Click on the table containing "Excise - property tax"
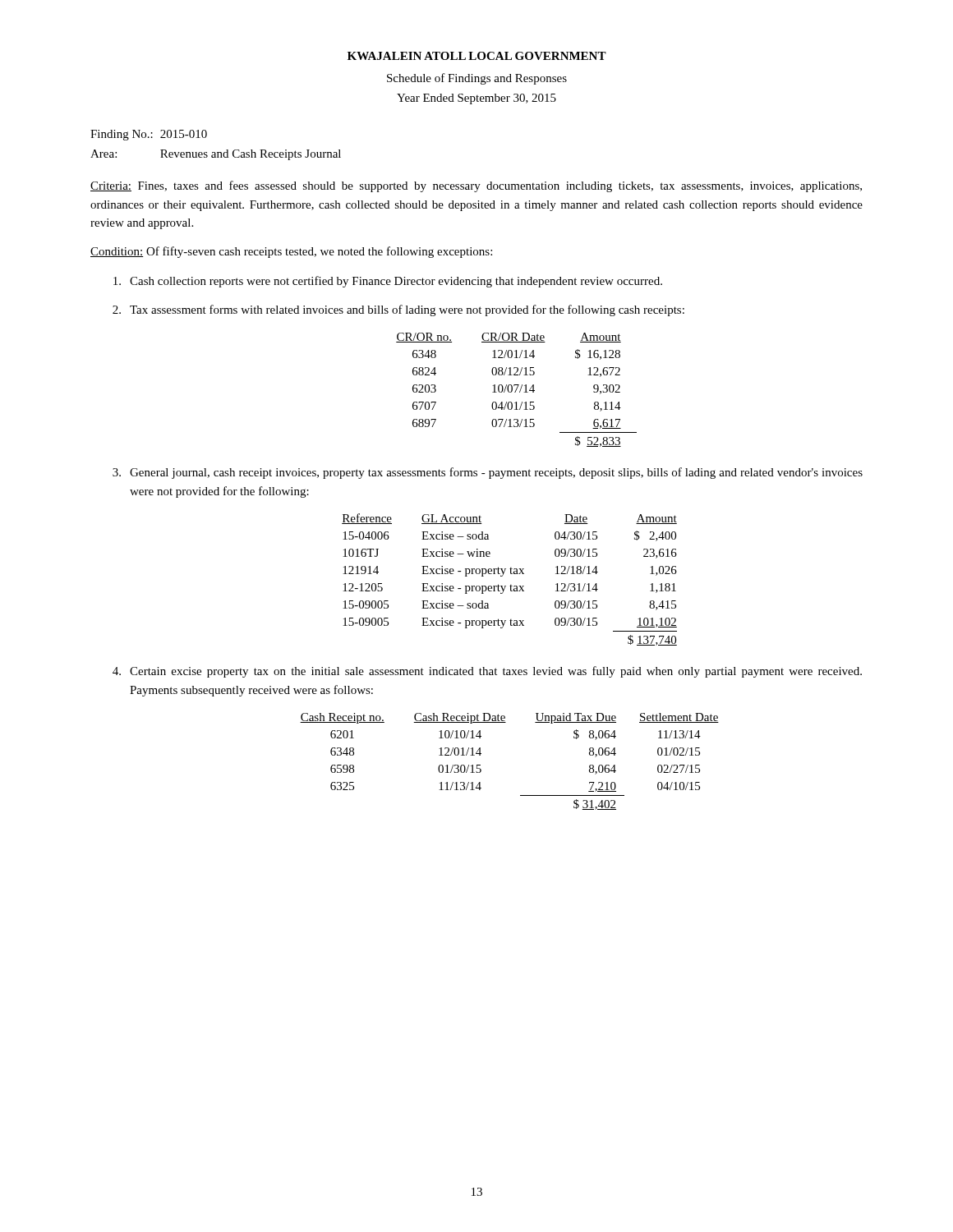 [x=509, y=579]
